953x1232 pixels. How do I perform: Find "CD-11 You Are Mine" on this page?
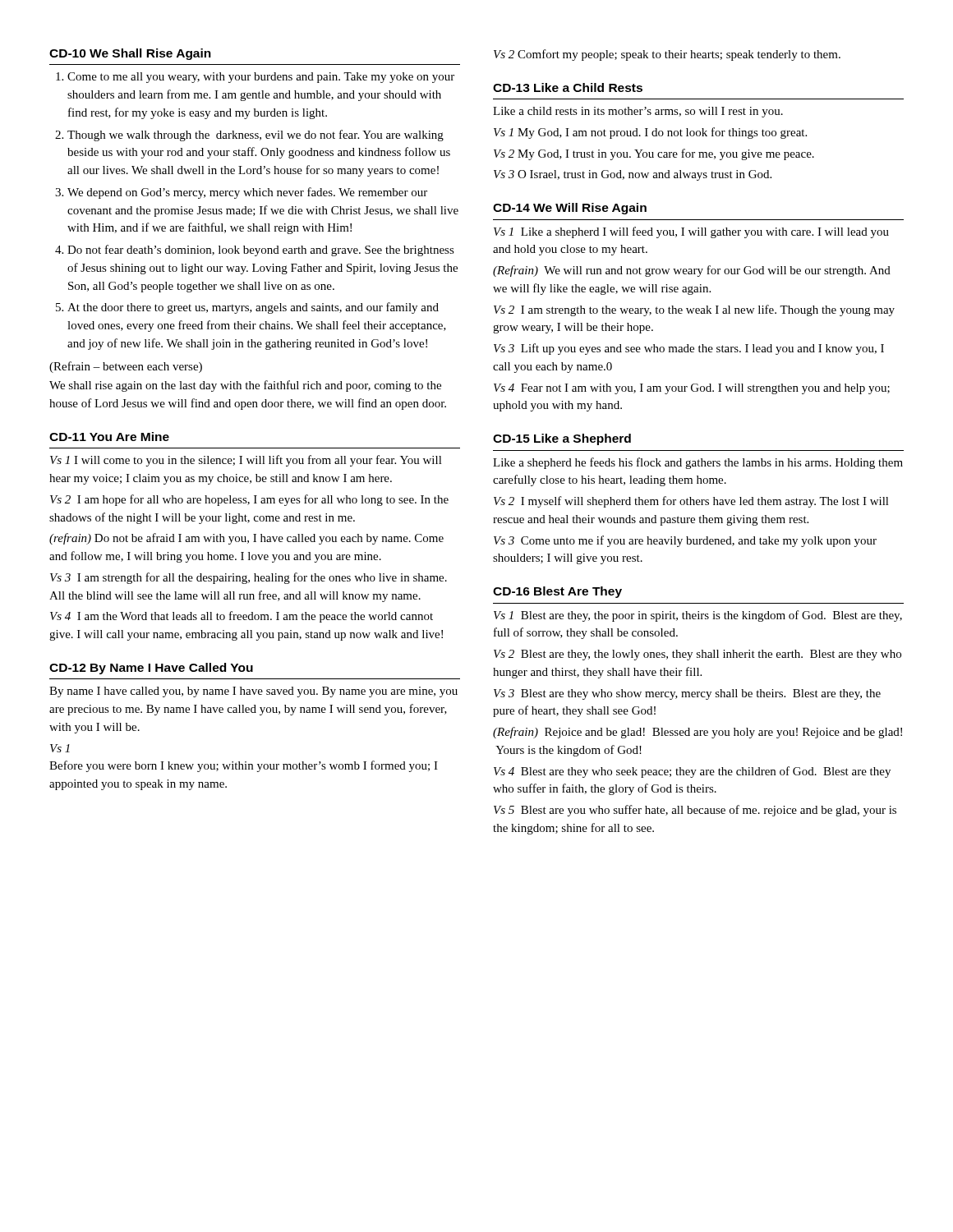click(x=255, y=438)
